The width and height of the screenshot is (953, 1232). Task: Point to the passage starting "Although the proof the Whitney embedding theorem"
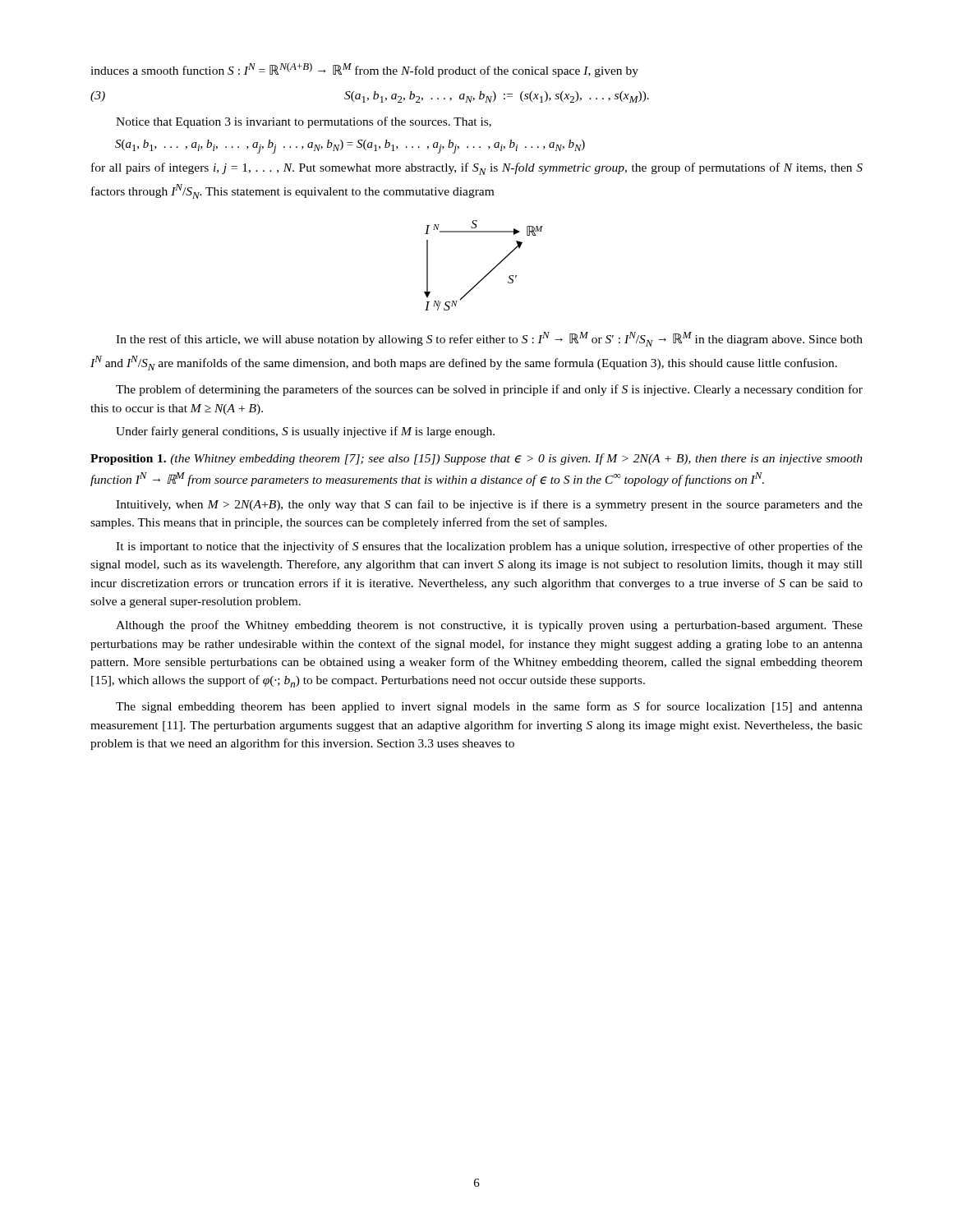tap(476, 654)
